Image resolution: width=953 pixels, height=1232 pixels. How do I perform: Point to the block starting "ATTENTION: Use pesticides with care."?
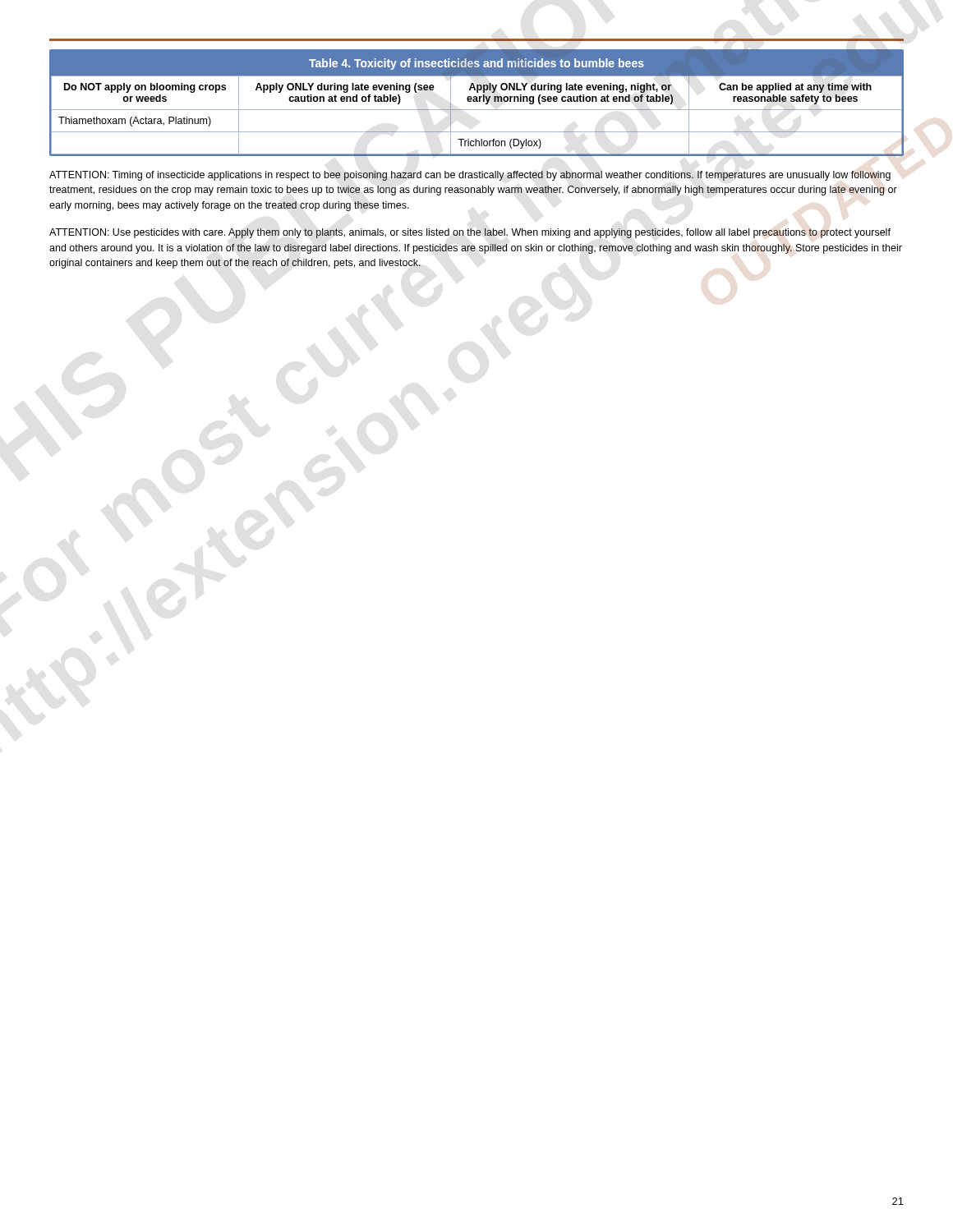pyautogui.click(x=476, y=248)
